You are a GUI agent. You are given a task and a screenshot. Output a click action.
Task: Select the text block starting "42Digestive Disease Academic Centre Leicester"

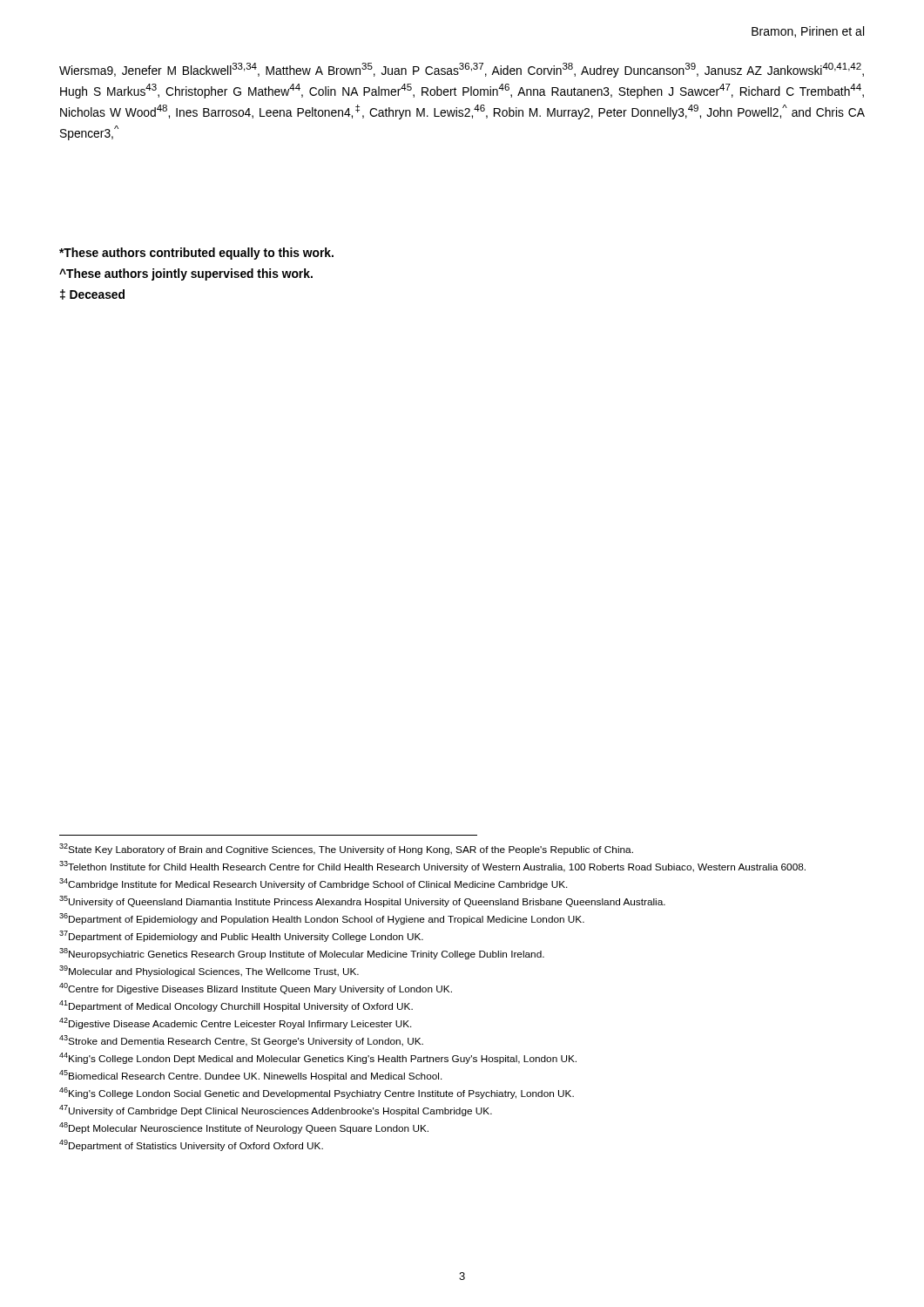pyautogui.click(x=236, y=1023)
